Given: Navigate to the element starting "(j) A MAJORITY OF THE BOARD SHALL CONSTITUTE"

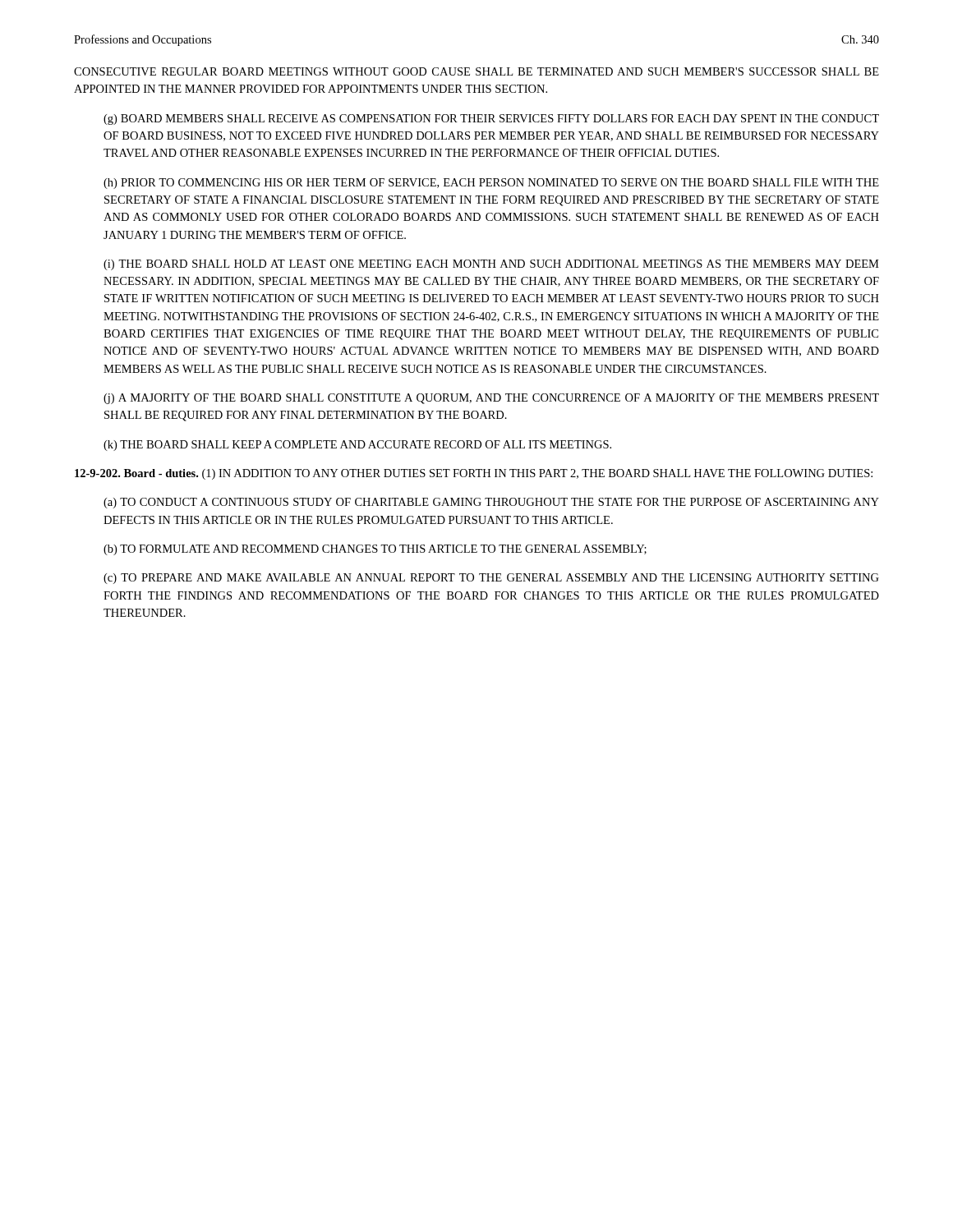Looking at the screenshot, I should [491, 406].
